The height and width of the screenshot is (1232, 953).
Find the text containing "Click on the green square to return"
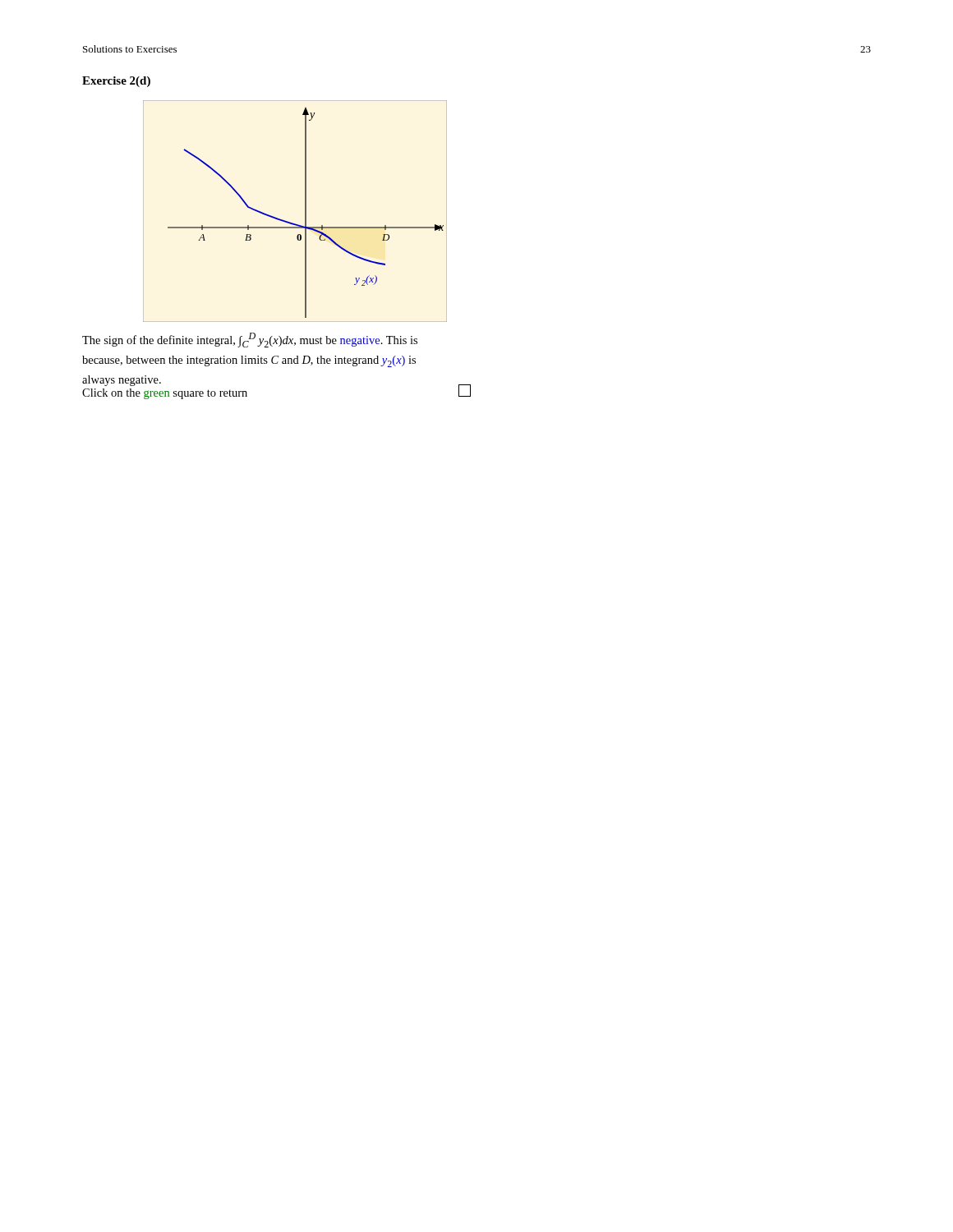coord(165,393)
